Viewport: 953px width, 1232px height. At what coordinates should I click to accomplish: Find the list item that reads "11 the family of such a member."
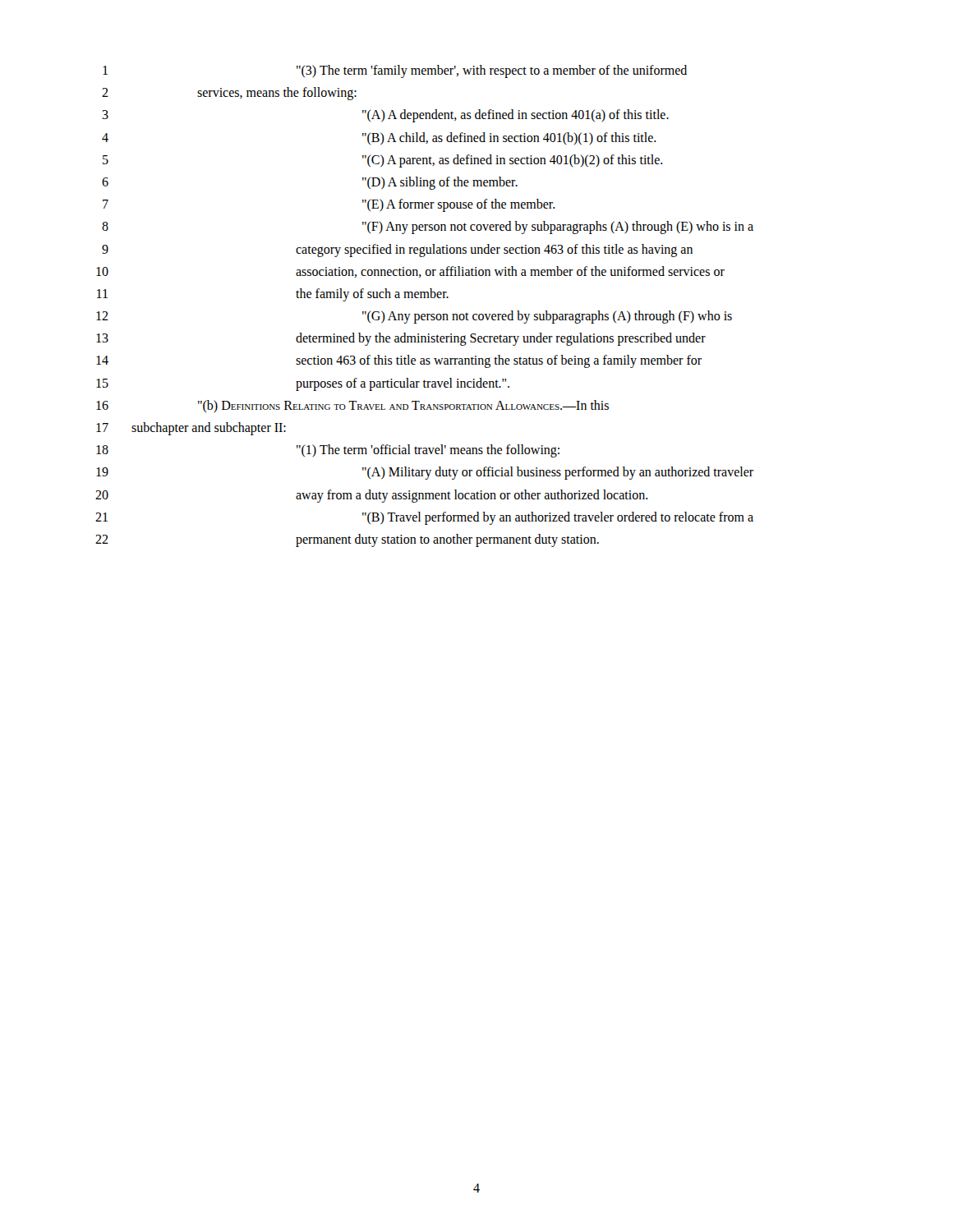pos(99,294)
